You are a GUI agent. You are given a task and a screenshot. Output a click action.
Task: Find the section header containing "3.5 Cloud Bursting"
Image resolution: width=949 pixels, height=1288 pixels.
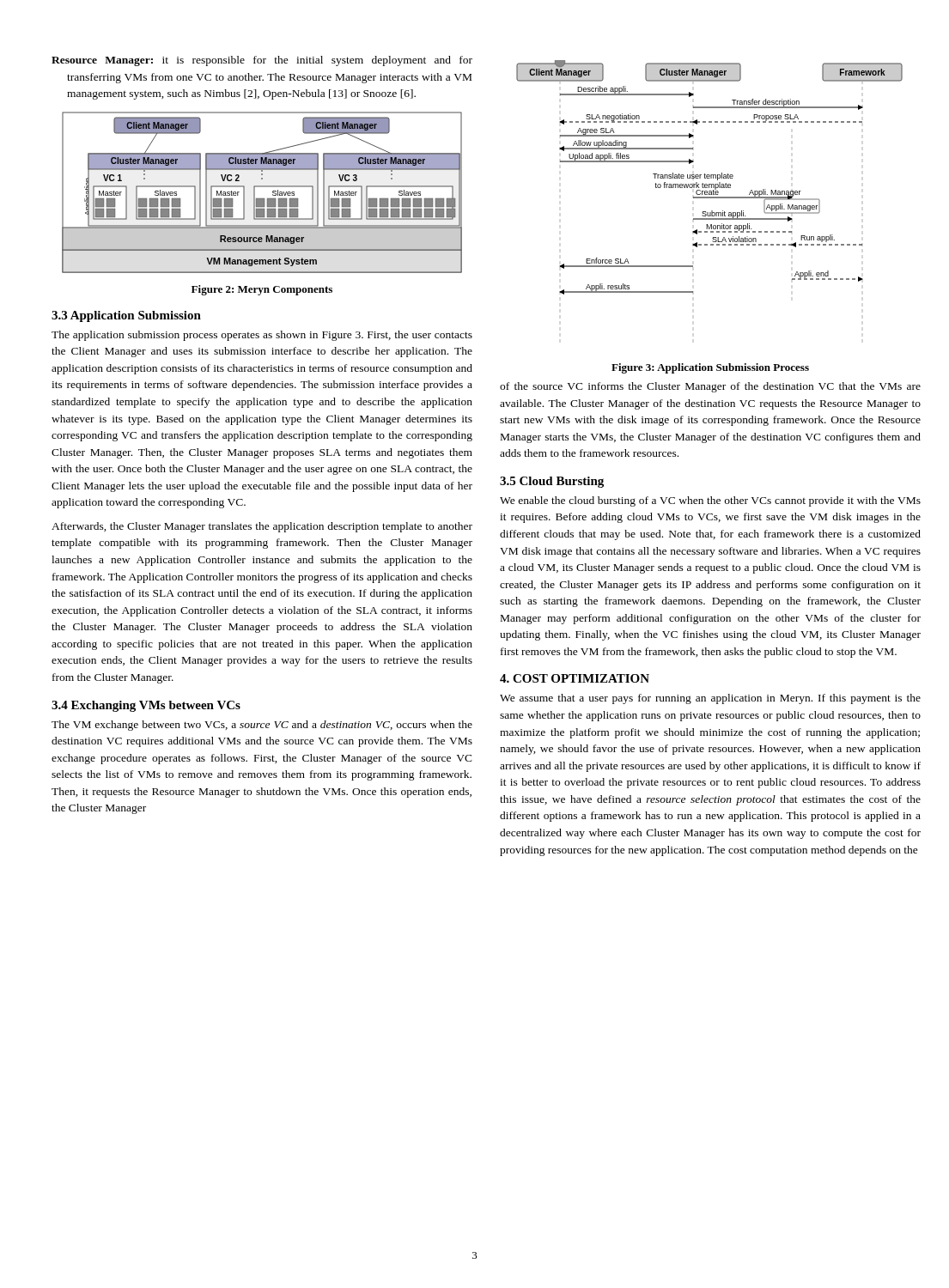click(552, 481)
